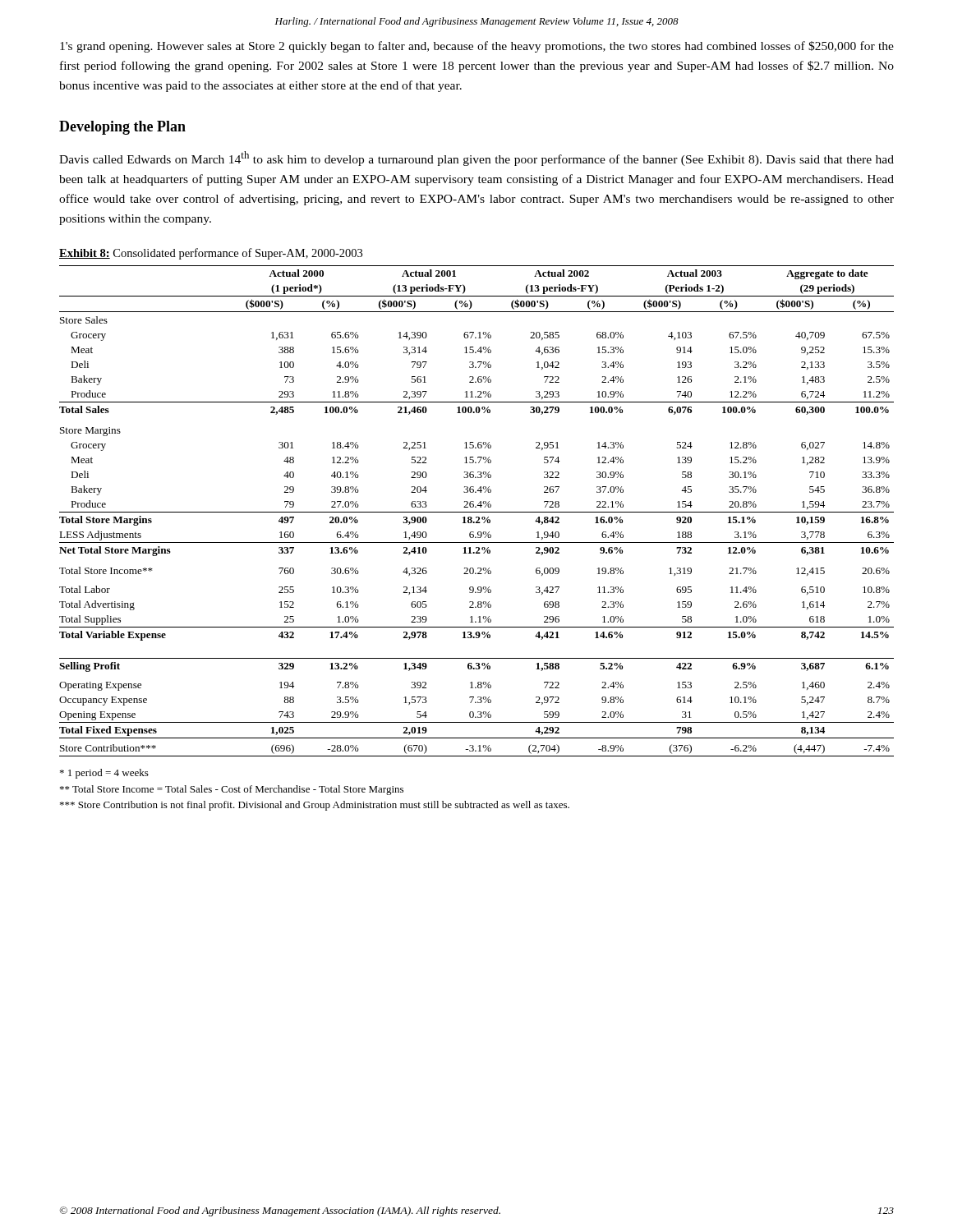Click on the element starting "Total Store Income = Total Sales -"

(x=232, y=789)
